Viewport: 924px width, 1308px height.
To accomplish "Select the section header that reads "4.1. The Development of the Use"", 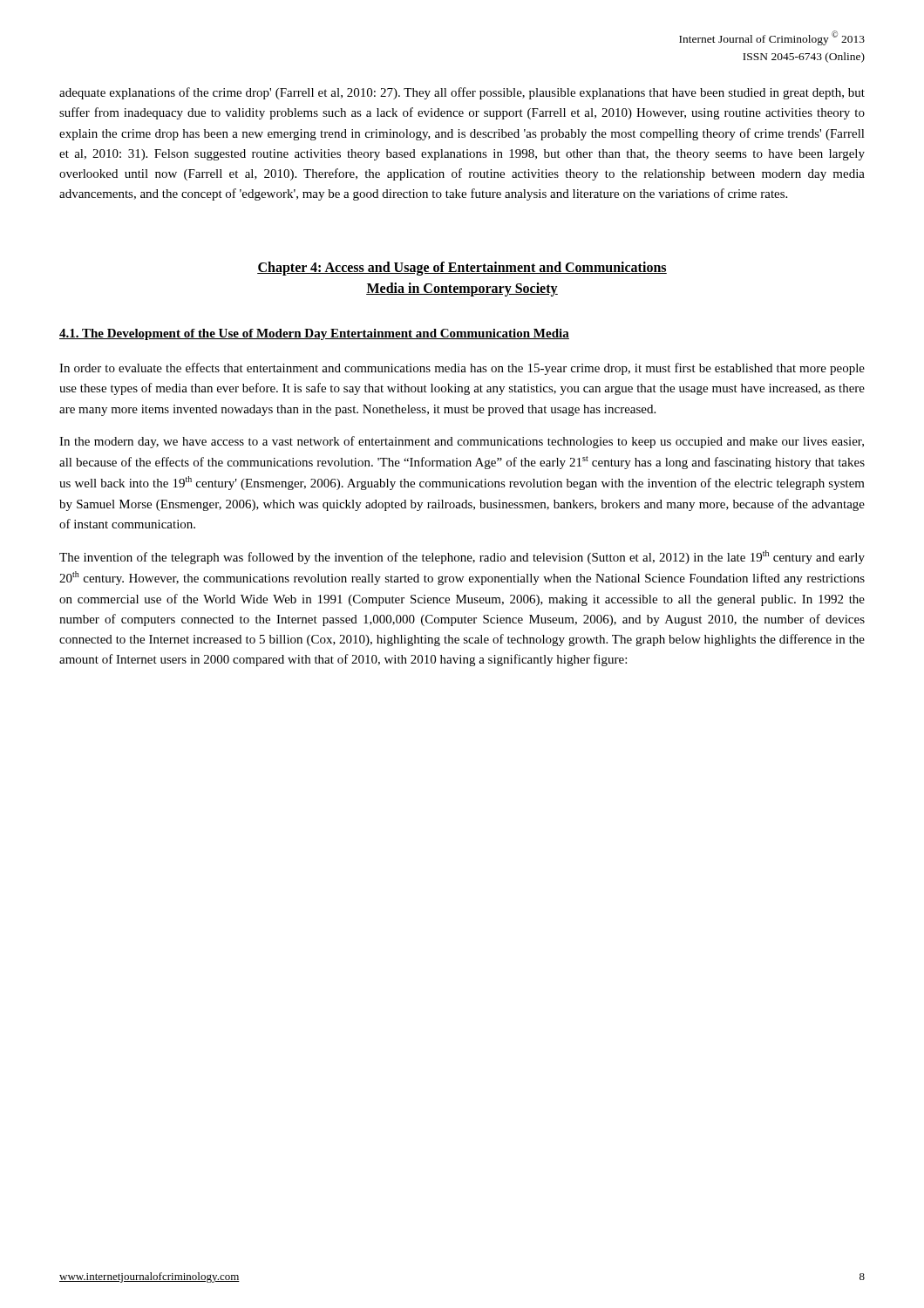I will (314, 333).
